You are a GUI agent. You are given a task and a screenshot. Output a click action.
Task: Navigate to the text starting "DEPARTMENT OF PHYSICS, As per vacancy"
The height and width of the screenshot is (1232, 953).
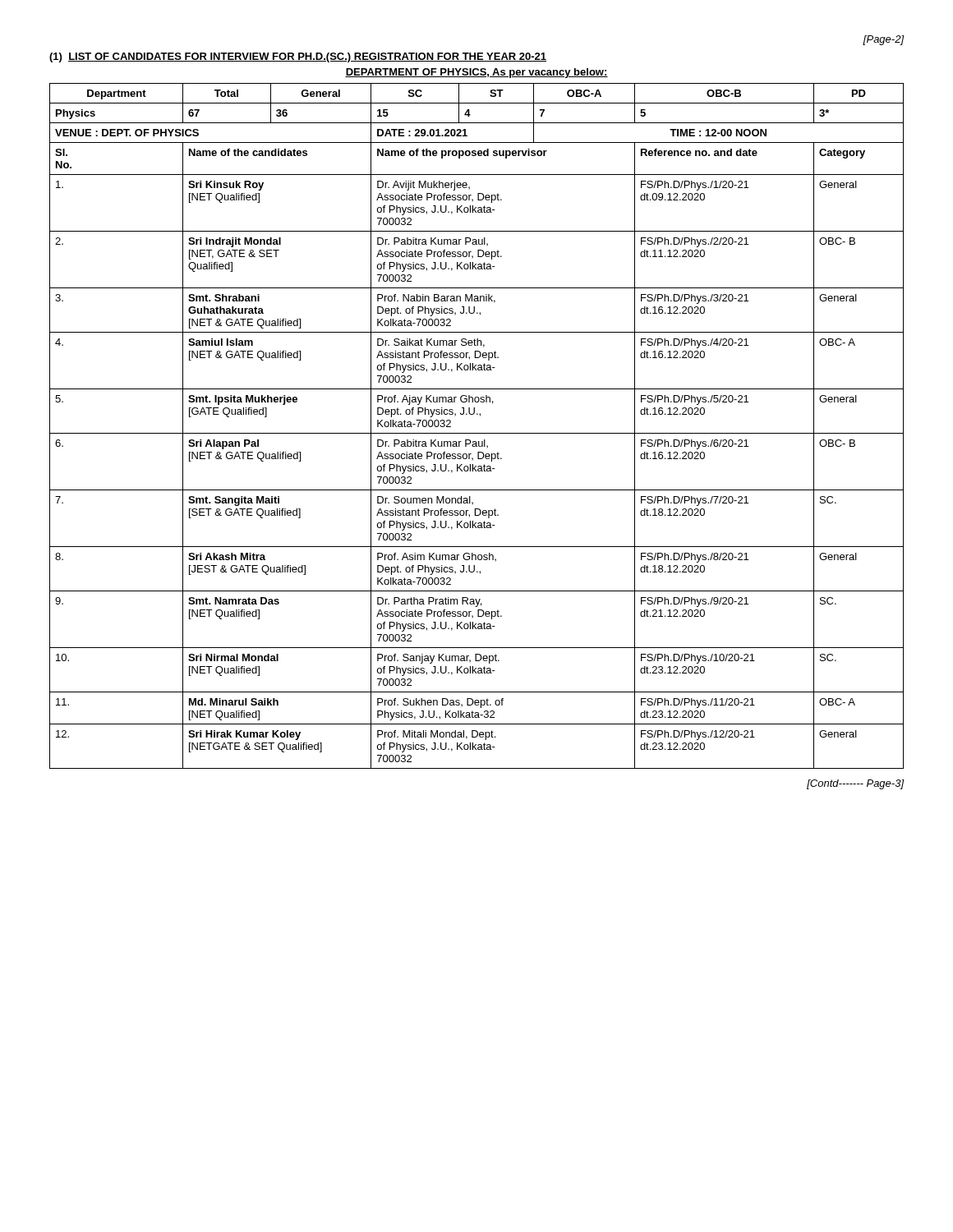(x=476, y=72)
